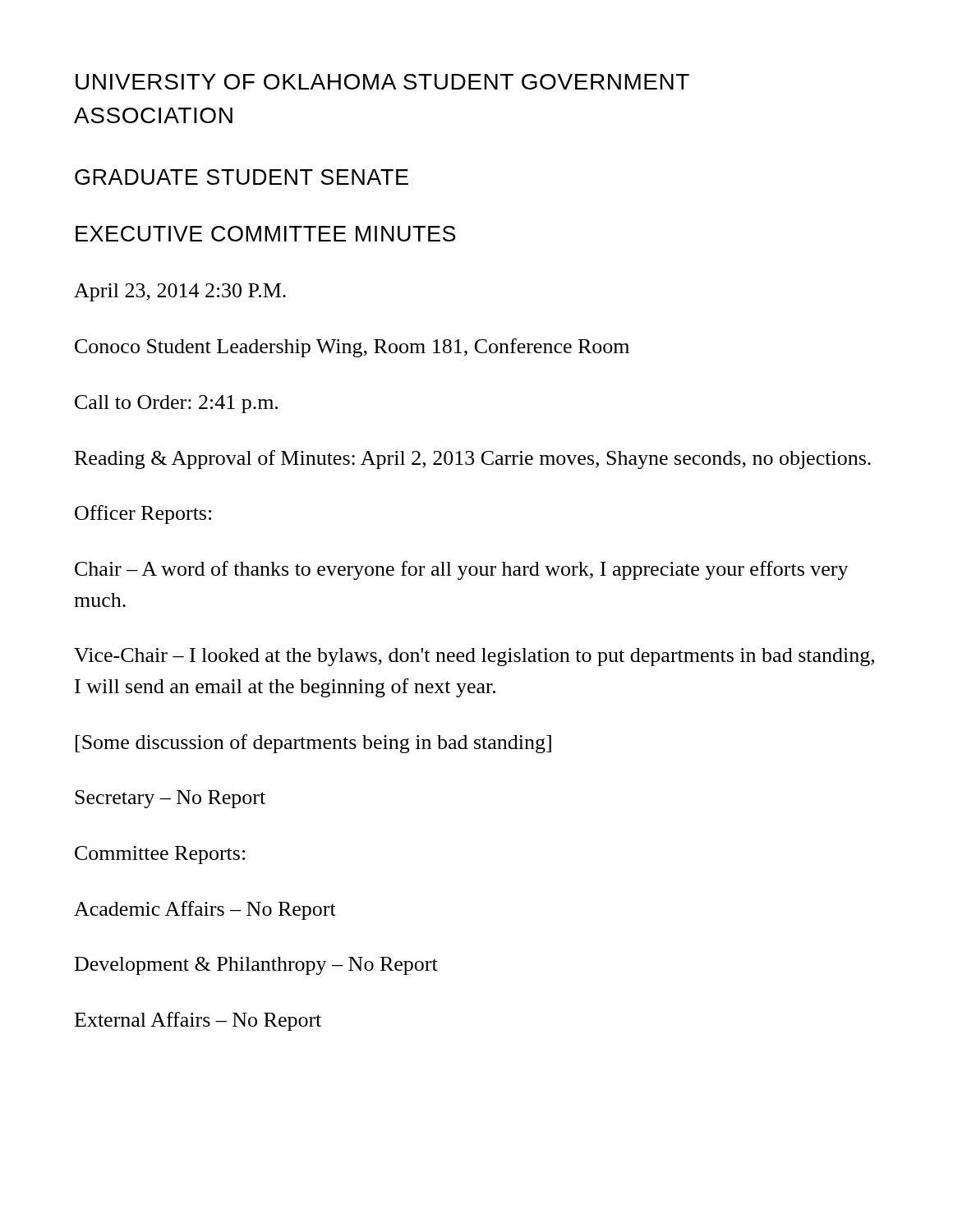Find the block starting "Chair – A word of thanks to everyone"
Viewport: 953px width, 1232px height.
click(461, 584)
